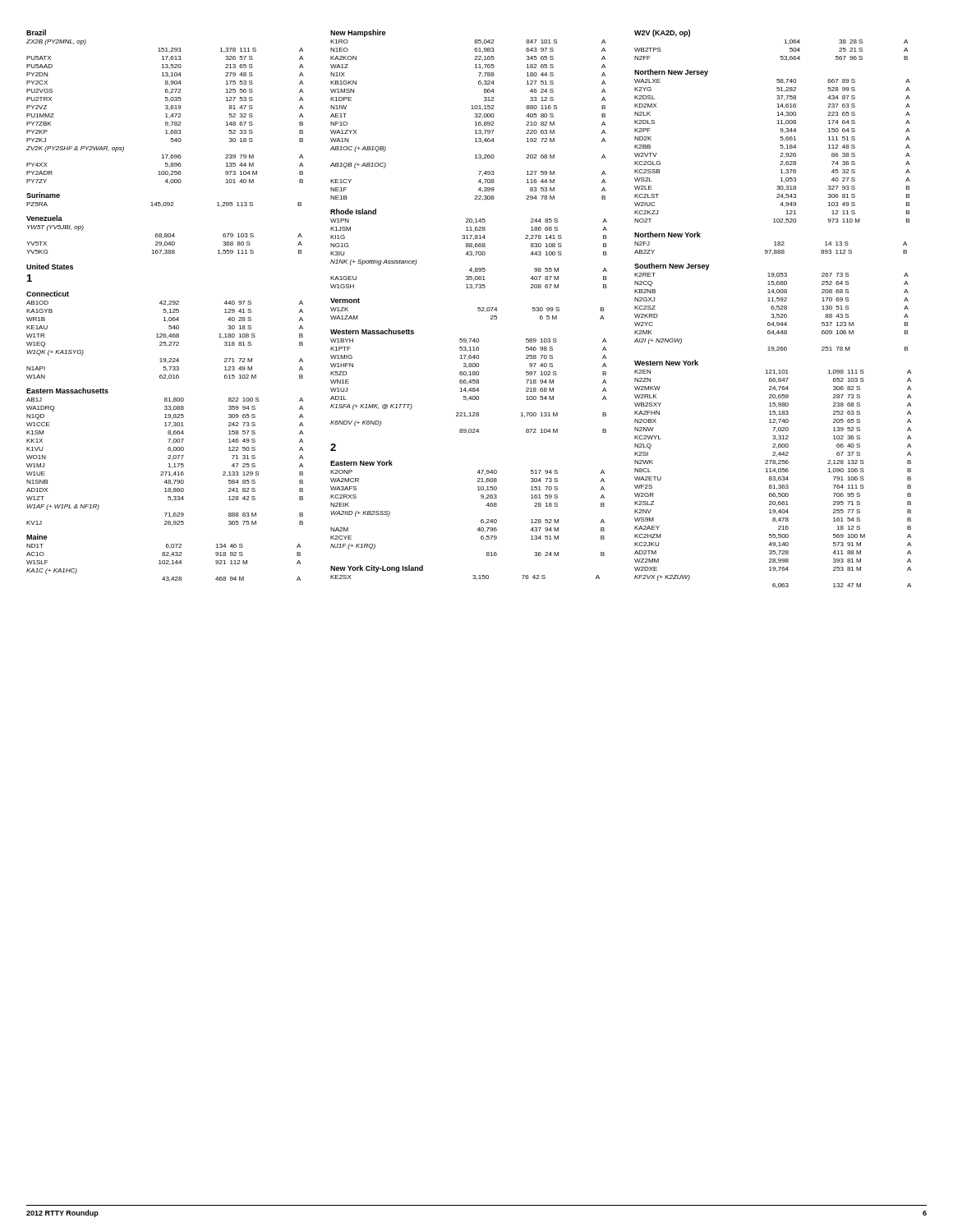
Task: Select the table that reads "131 M"
Action: [476, 386]
